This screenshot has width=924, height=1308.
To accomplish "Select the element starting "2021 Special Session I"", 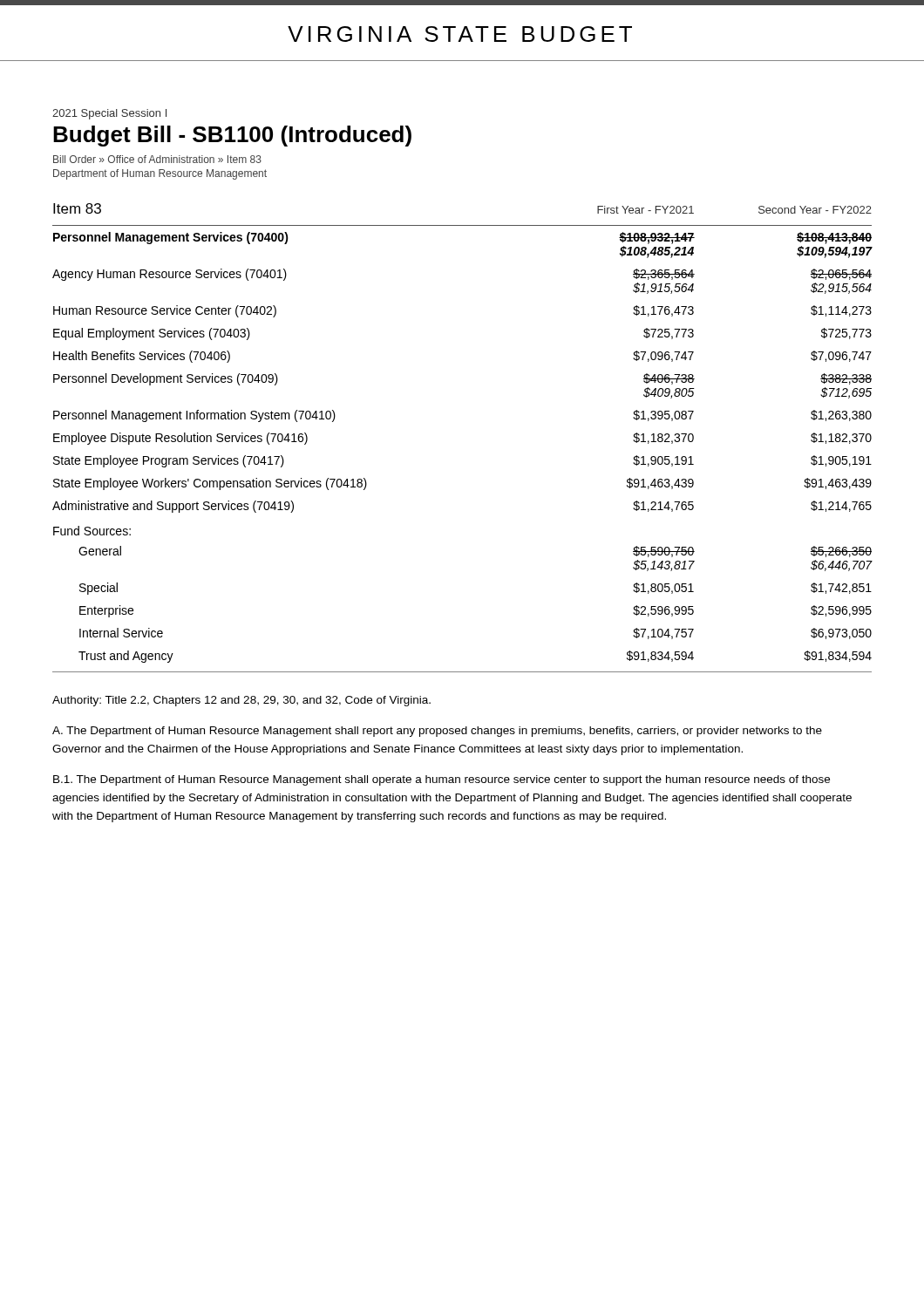I will pos(110,113).
